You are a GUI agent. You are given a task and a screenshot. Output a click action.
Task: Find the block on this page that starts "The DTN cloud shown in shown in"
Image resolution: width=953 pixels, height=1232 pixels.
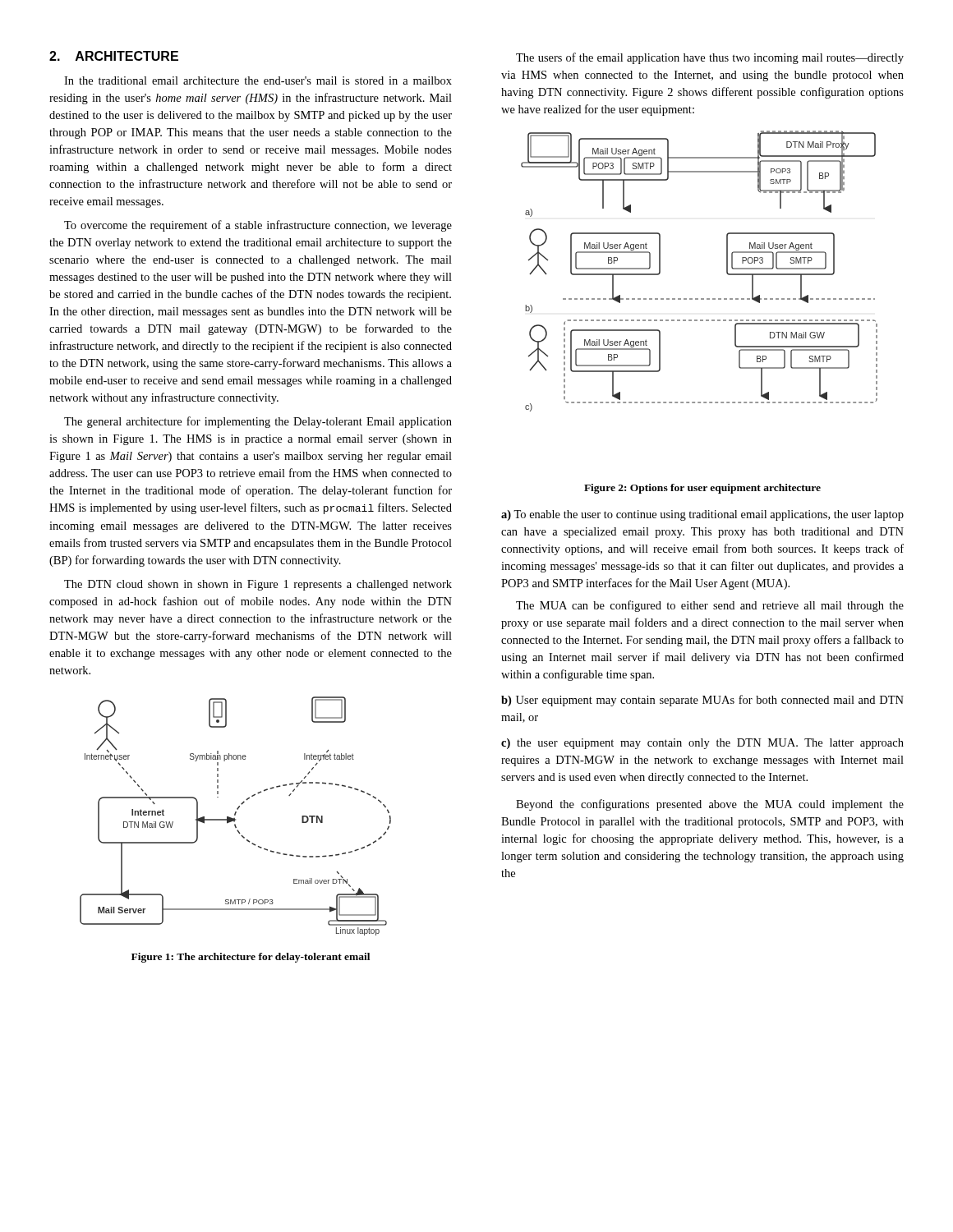251,628
